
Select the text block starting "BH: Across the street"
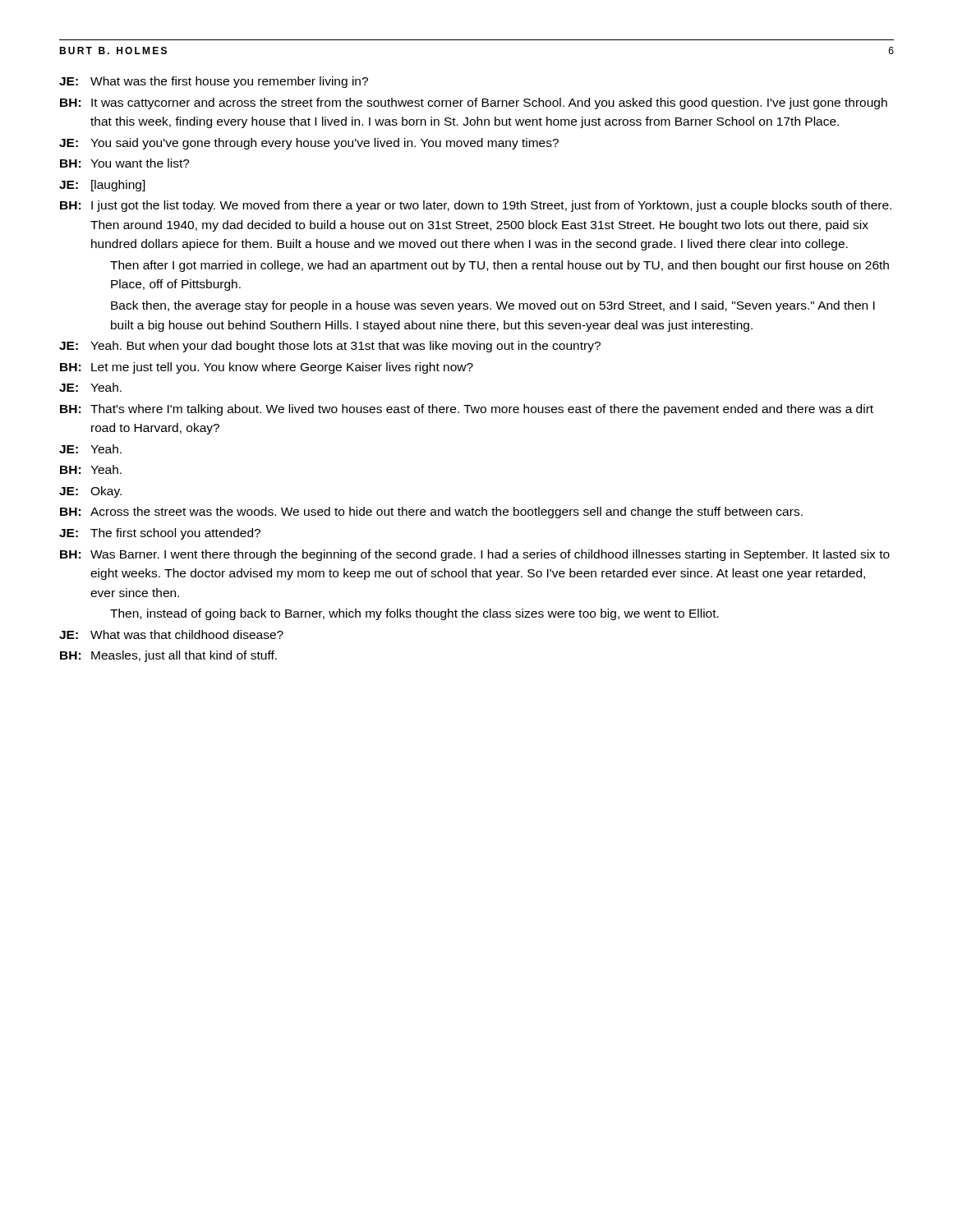(476, 512)
